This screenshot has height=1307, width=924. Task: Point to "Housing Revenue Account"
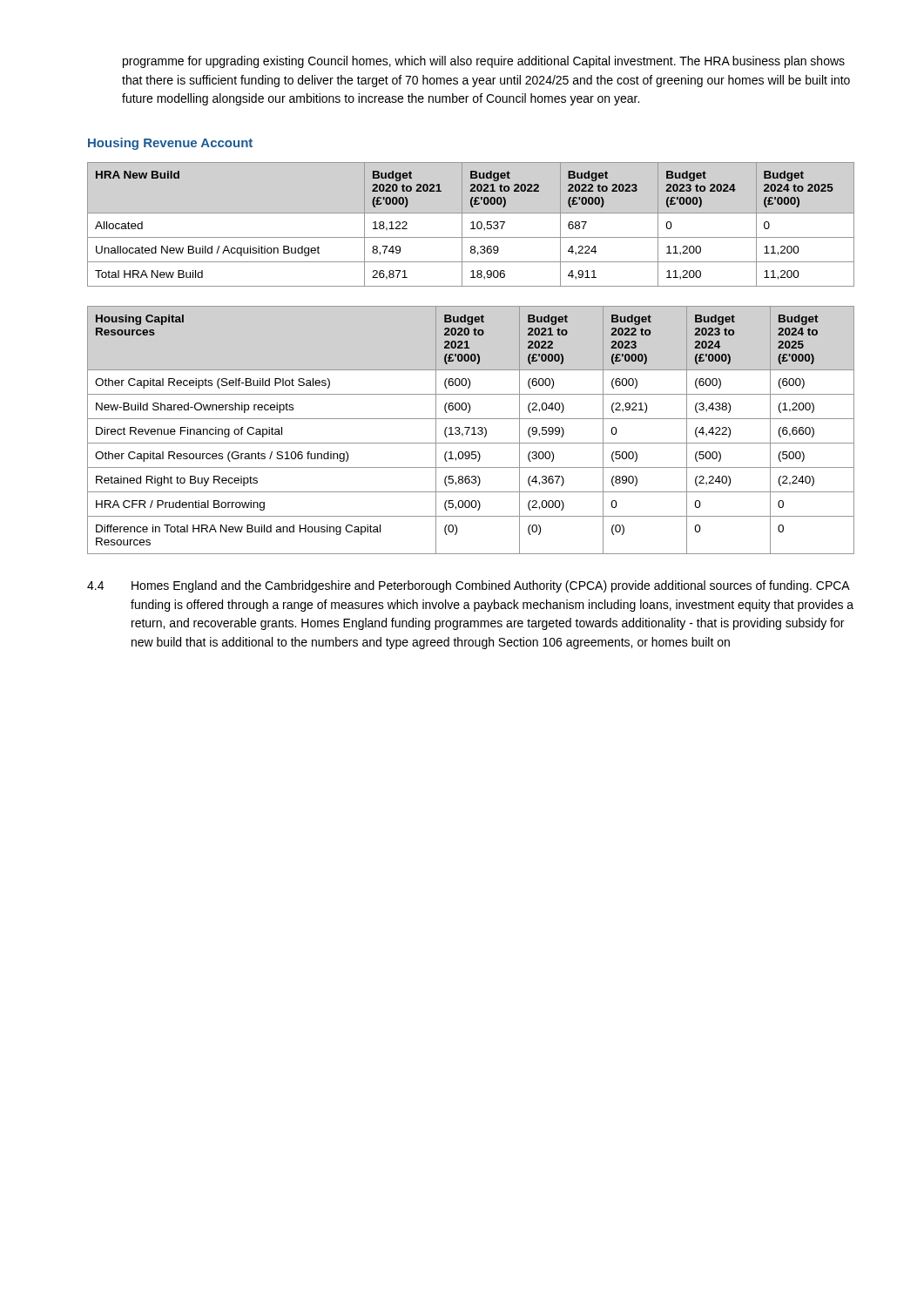coord(170,143)
